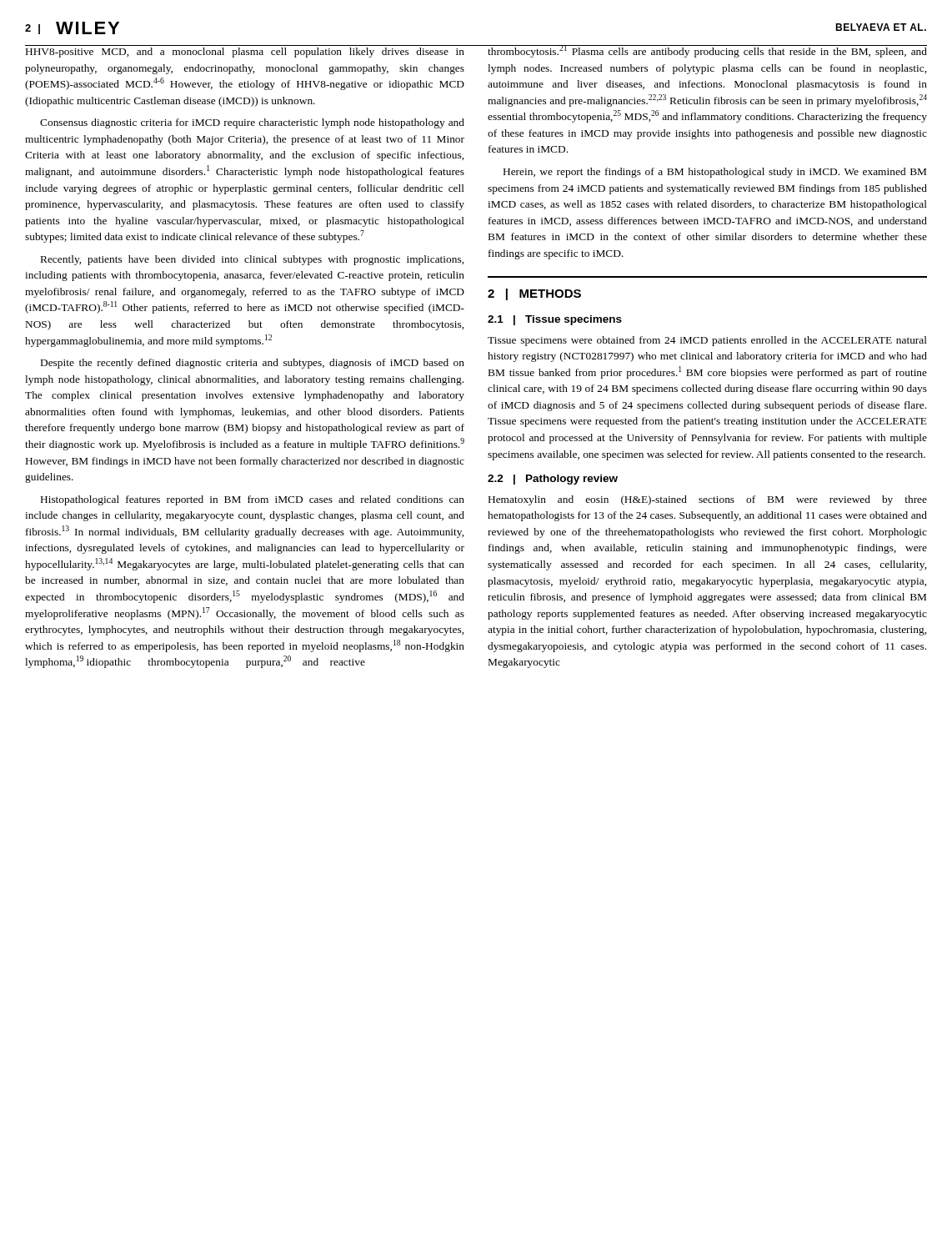Click on the section header with the text "2 | METHODS"
Image resolution: width=952 pixels, height=1251 pixels.
(x=535, y=293)
